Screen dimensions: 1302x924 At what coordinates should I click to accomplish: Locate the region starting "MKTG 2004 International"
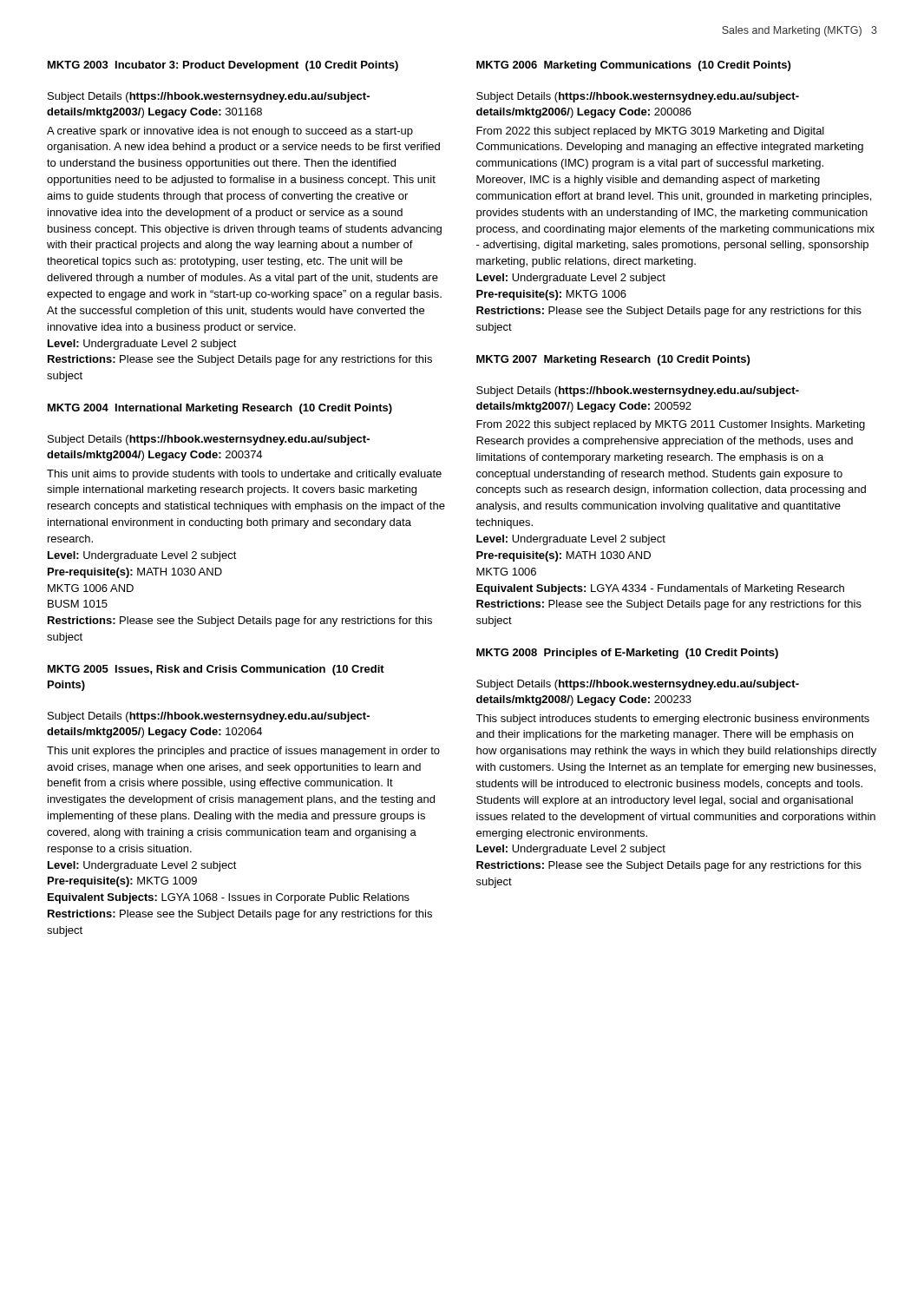pos(247,408)
